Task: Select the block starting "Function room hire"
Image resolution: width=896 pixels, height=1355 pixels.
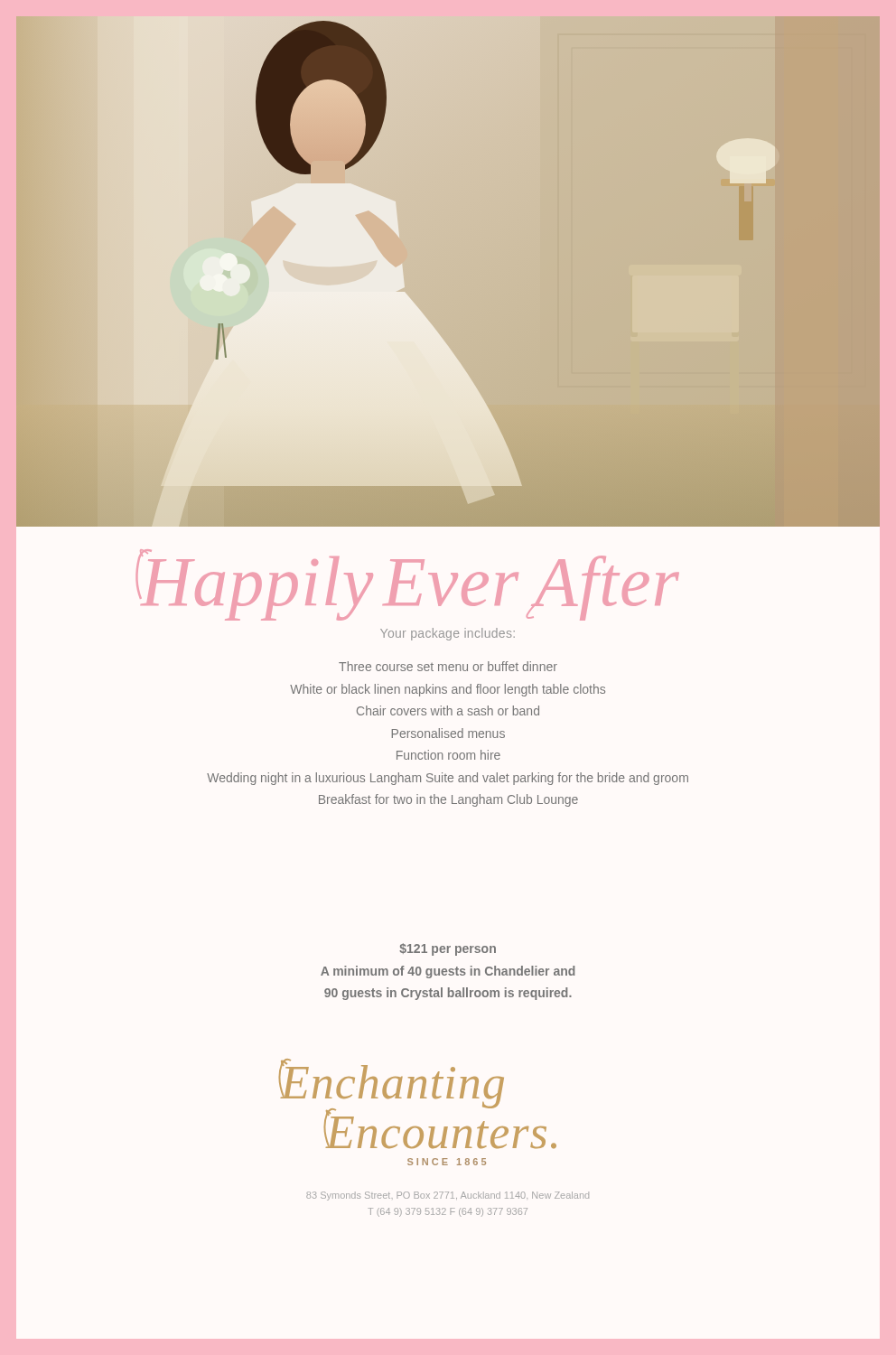Action: coord(448,755)
